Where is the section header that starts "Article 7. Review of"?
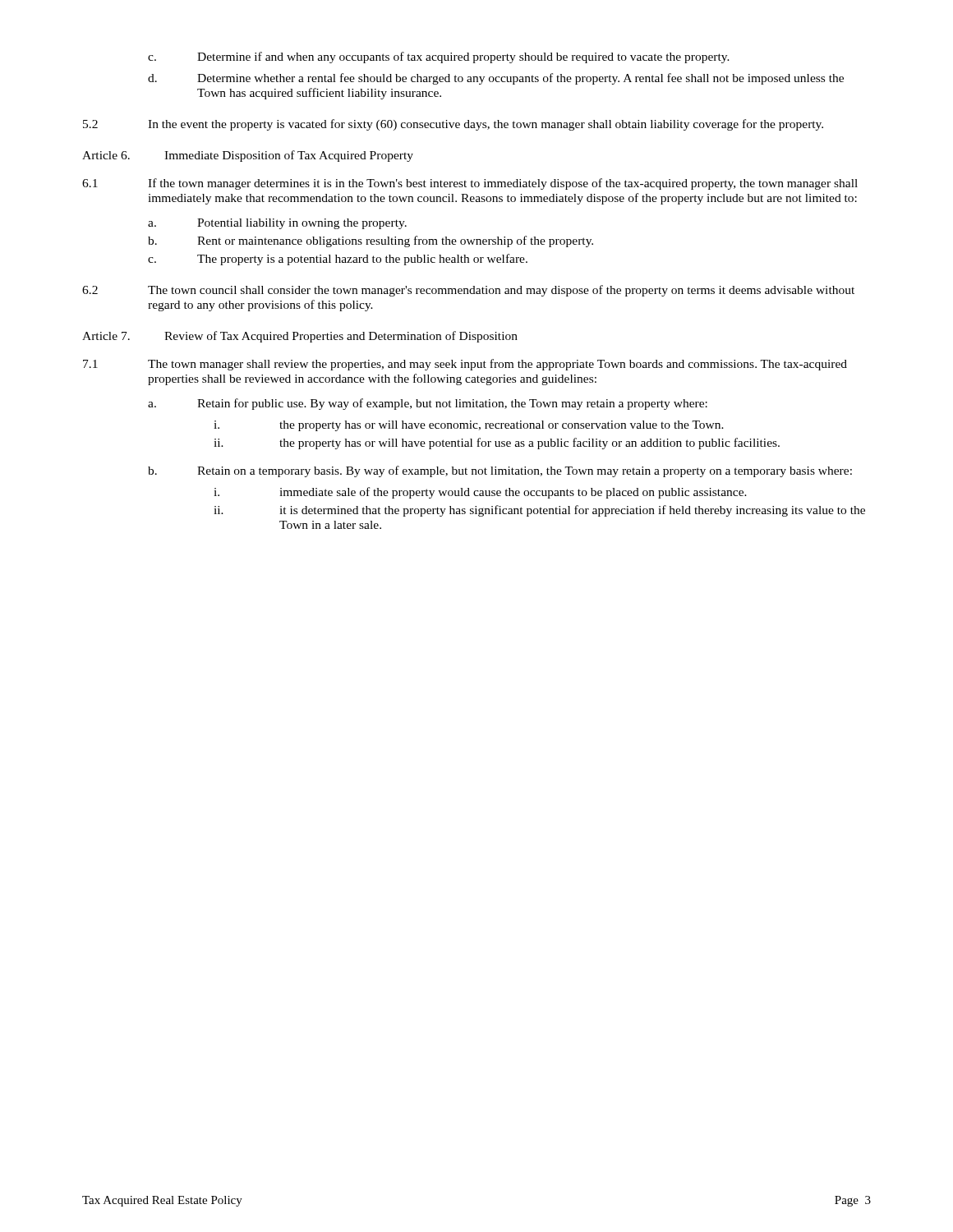Screen dimensions: 1232x953 (x=476, y=336)
